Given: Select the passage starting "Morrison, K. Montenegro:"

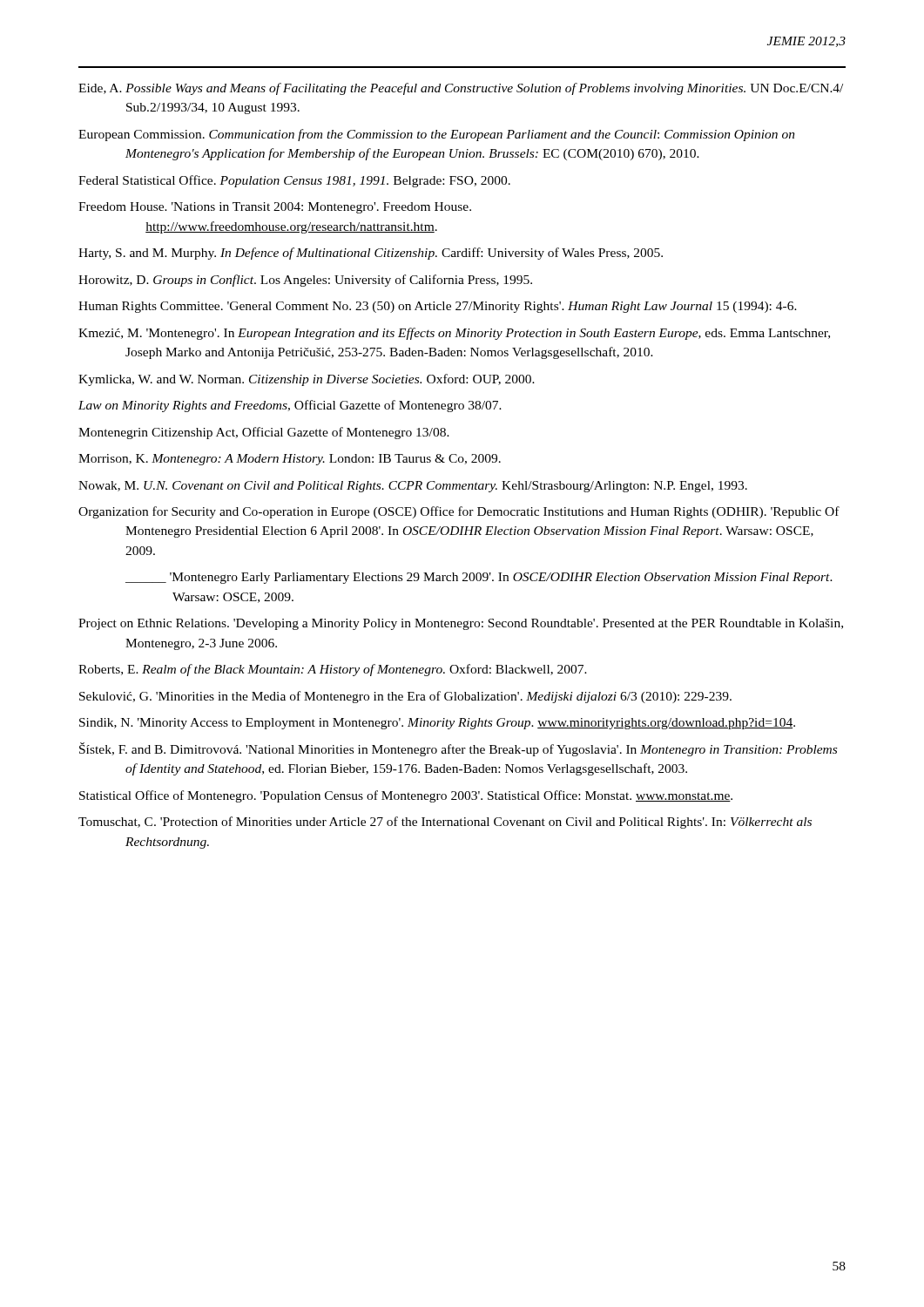Looking at the screenshot, I should pyautogui.click(x=290, y=458).
